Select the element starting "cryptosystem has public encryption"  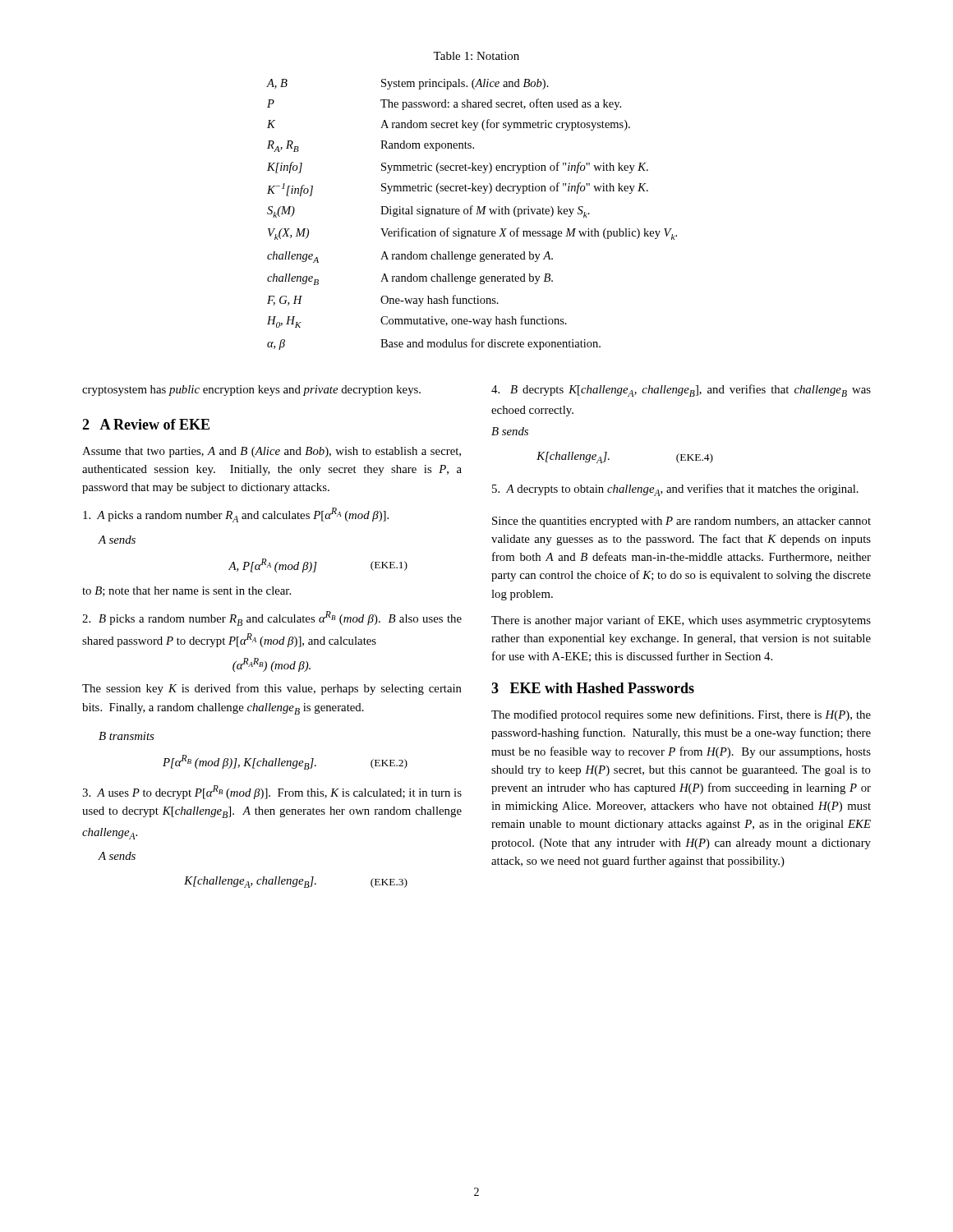252,389
